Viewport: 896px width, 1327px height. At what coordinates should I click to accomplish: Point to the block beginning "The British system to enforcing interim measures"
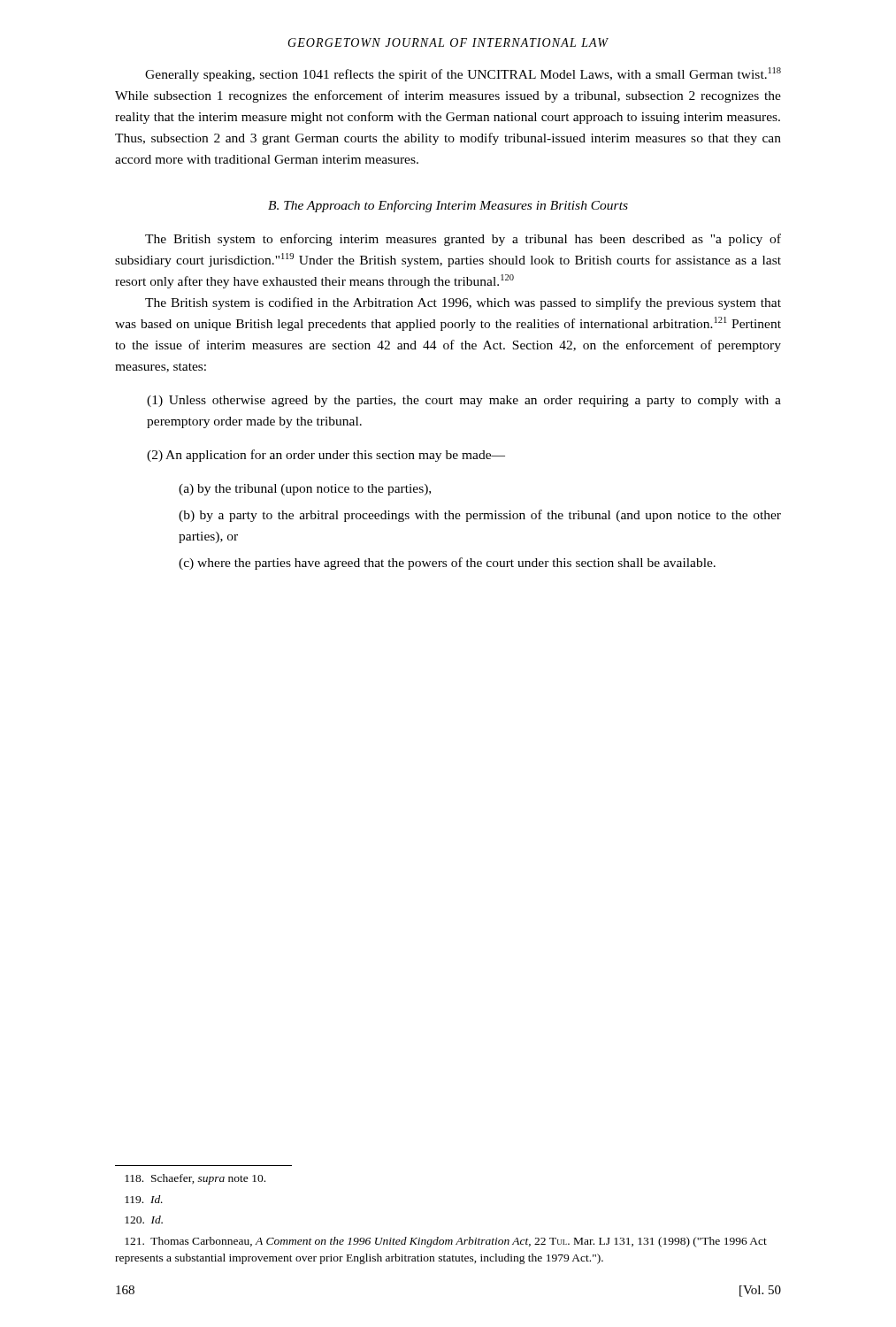click(448, 260)
